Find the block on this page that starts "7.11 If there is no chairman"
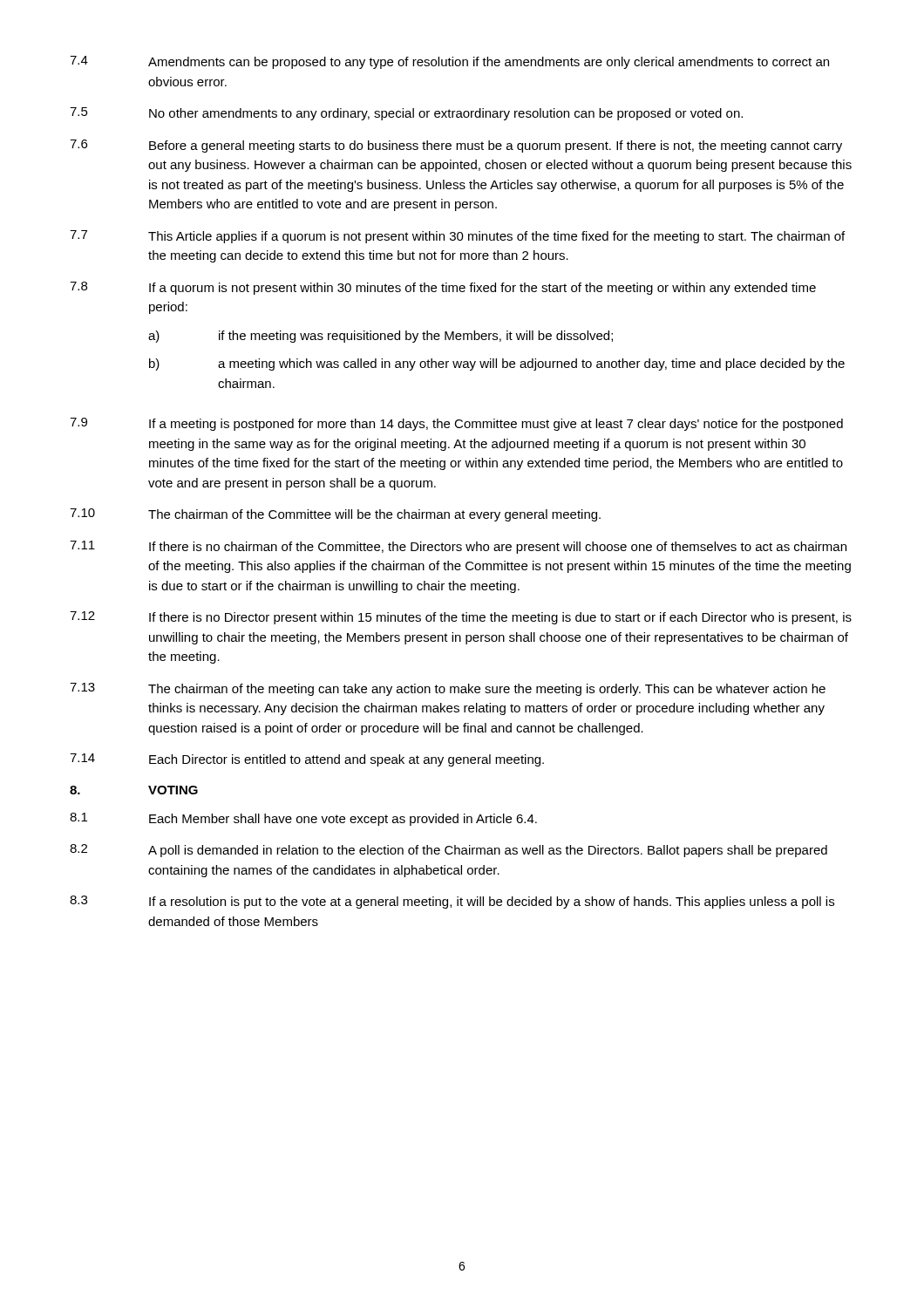The height and width of the screenshot is (1308, 924). coord(462,566)
